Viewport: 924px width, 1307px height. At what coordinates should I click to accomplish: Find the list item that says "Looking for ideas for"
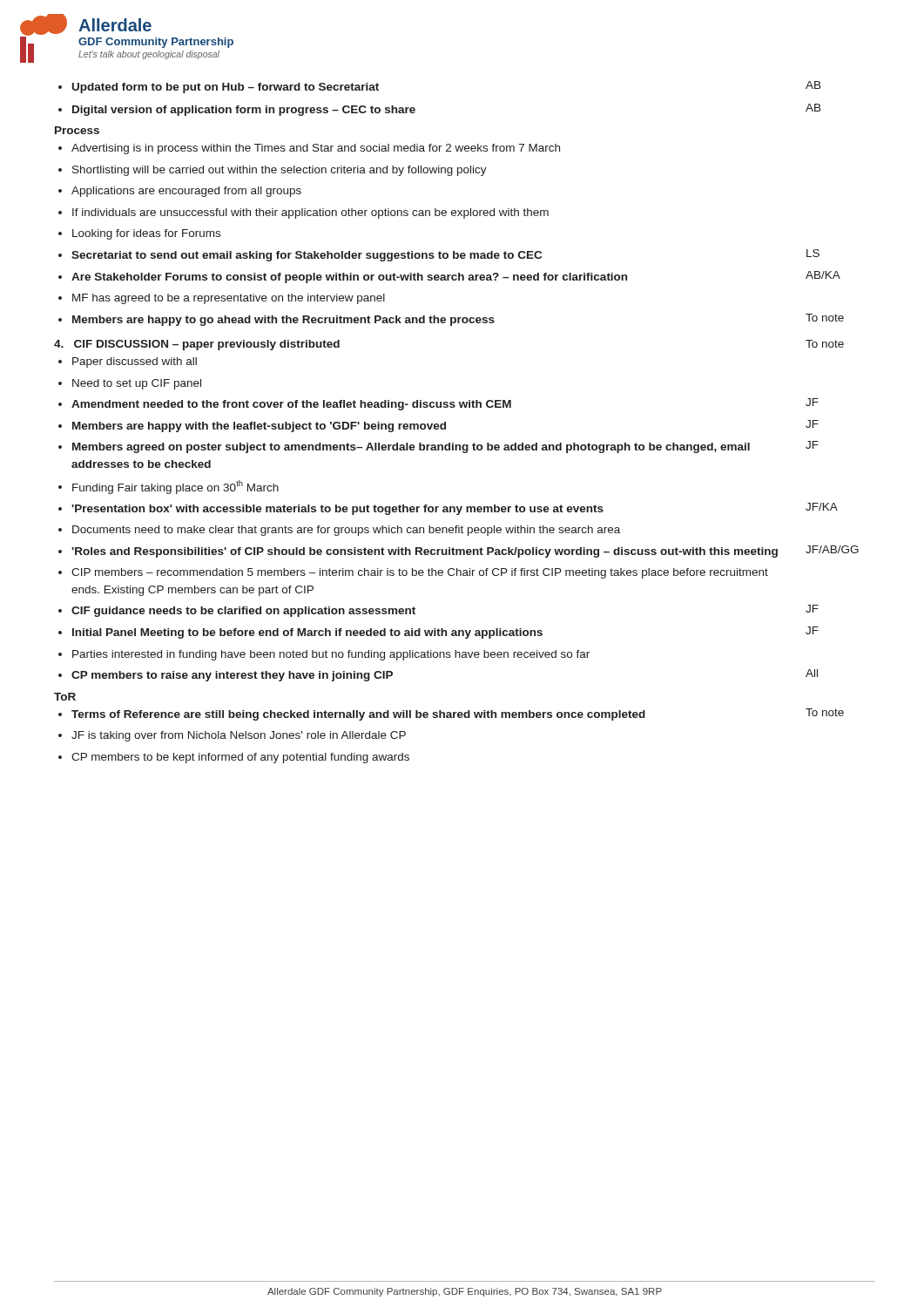click(x=139, y=234)
